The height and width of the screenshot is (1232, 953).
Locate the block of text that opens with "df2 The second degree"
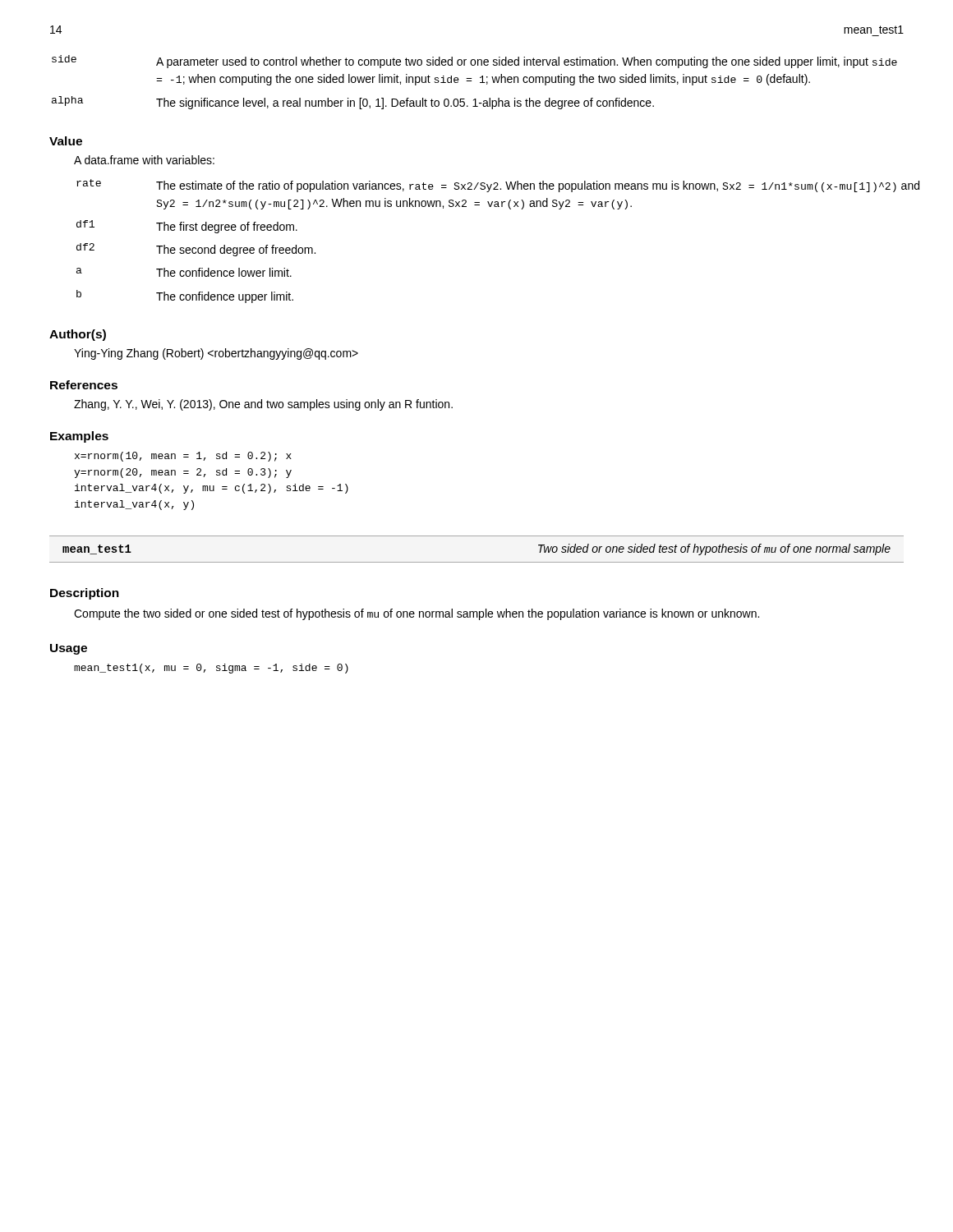point(196,250)
